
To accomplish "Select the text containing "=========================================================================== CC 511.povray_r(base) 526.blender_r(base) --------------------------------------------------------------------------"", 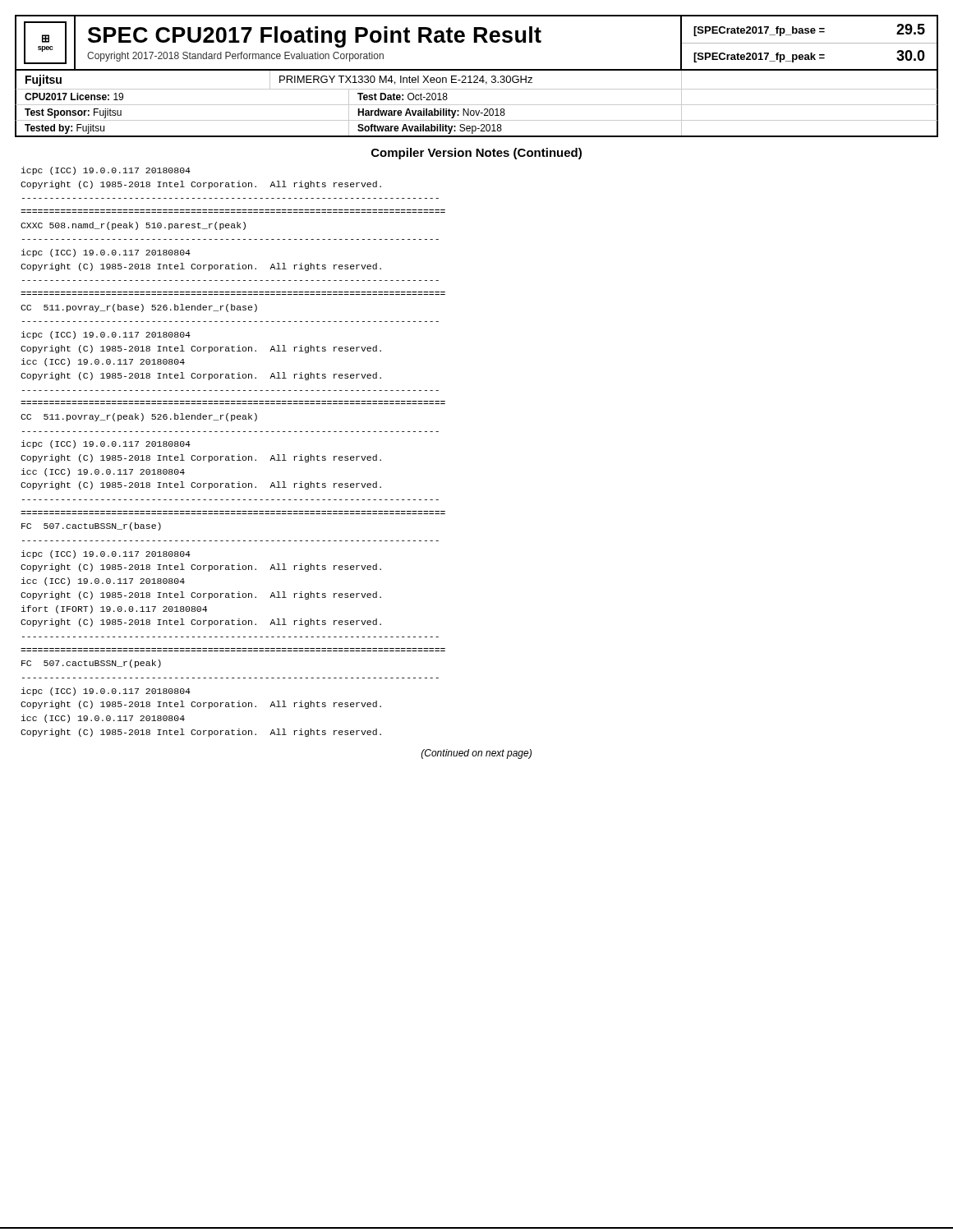I will (139, 308).
